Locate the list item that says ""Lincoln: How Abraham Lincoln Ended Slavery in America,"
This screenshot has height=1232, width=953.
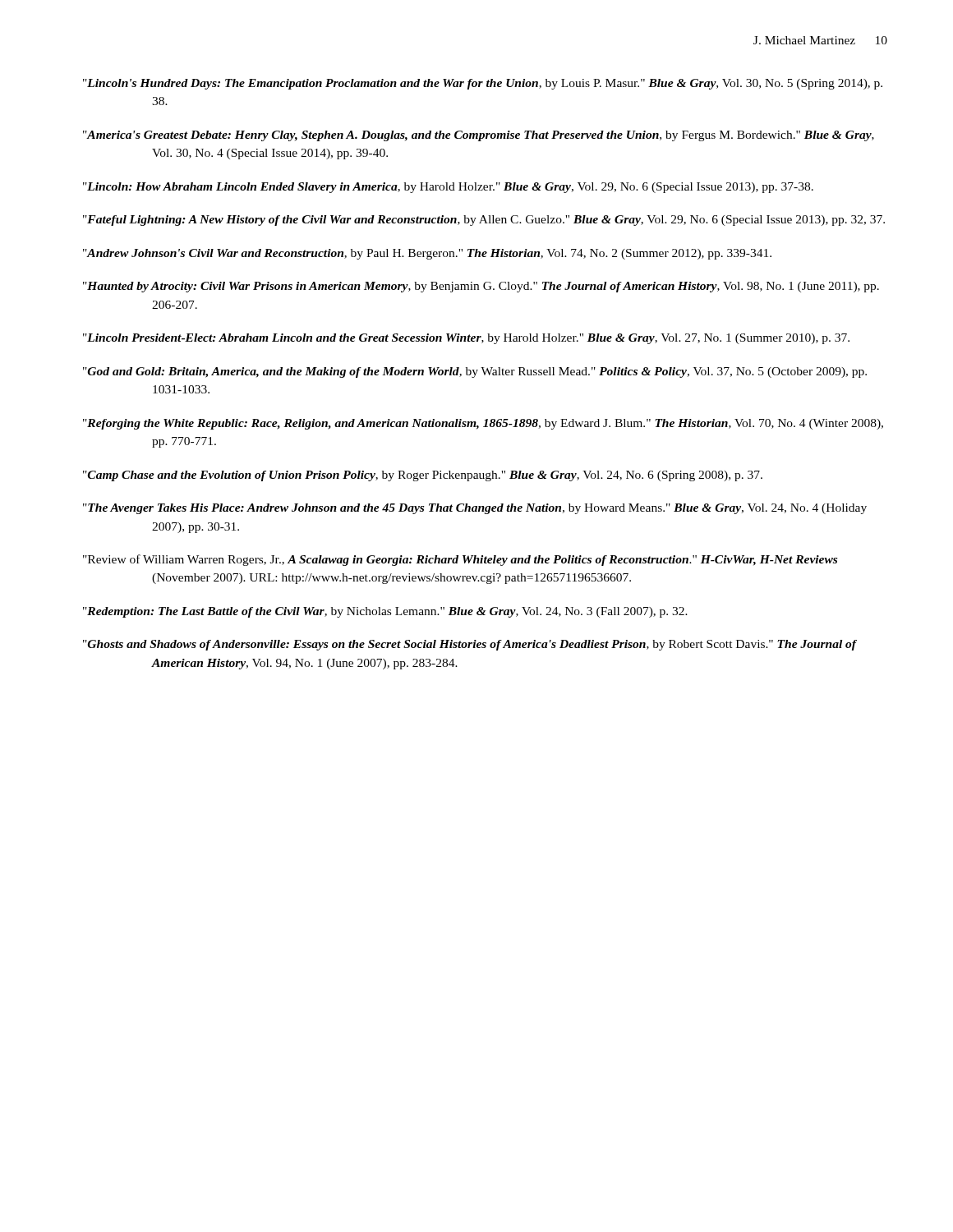(x=448, y=186)
